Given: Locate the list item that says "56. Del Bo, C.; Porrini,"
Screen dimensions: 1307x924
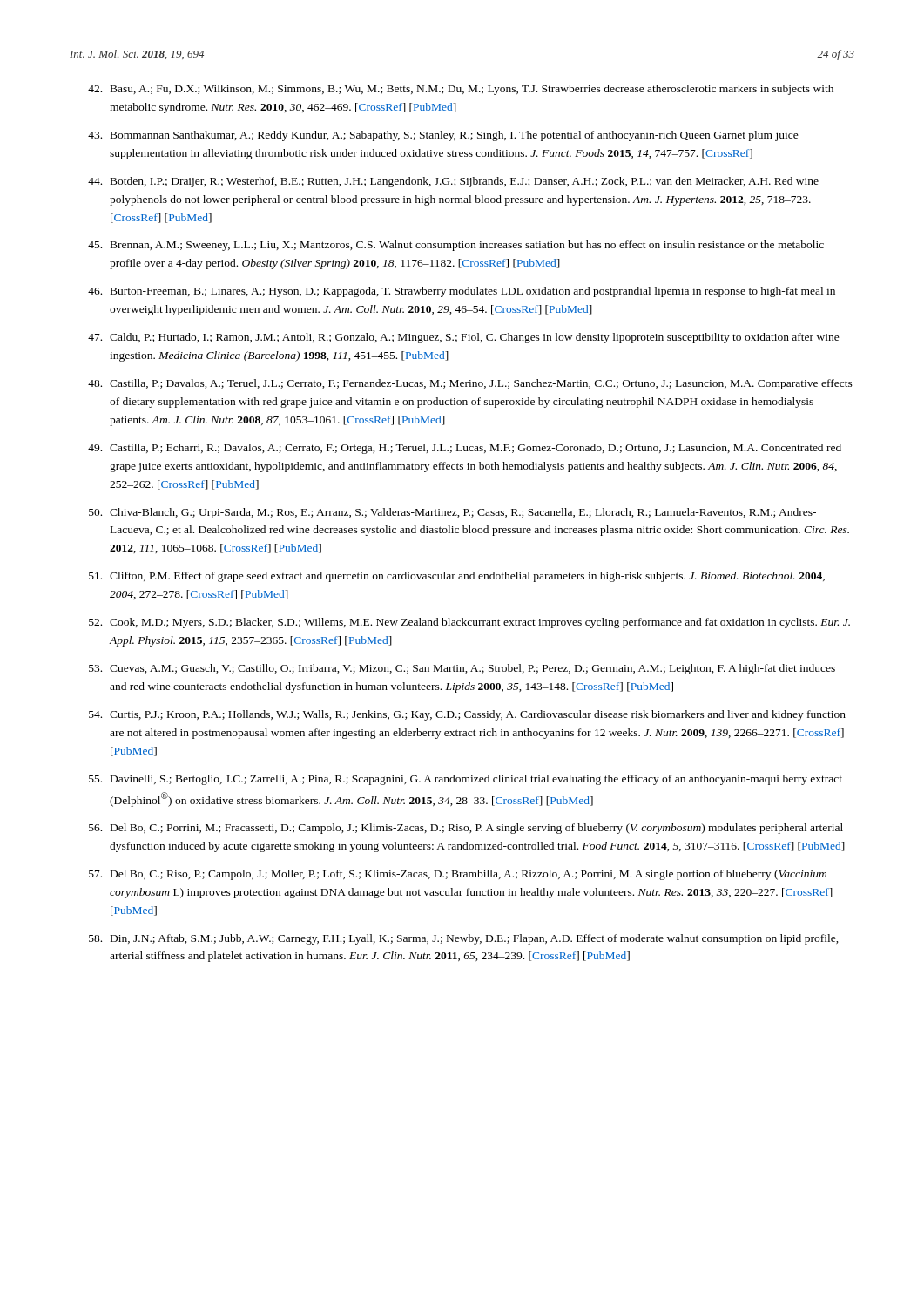Looking at the screenshot, I should [462, 837].
